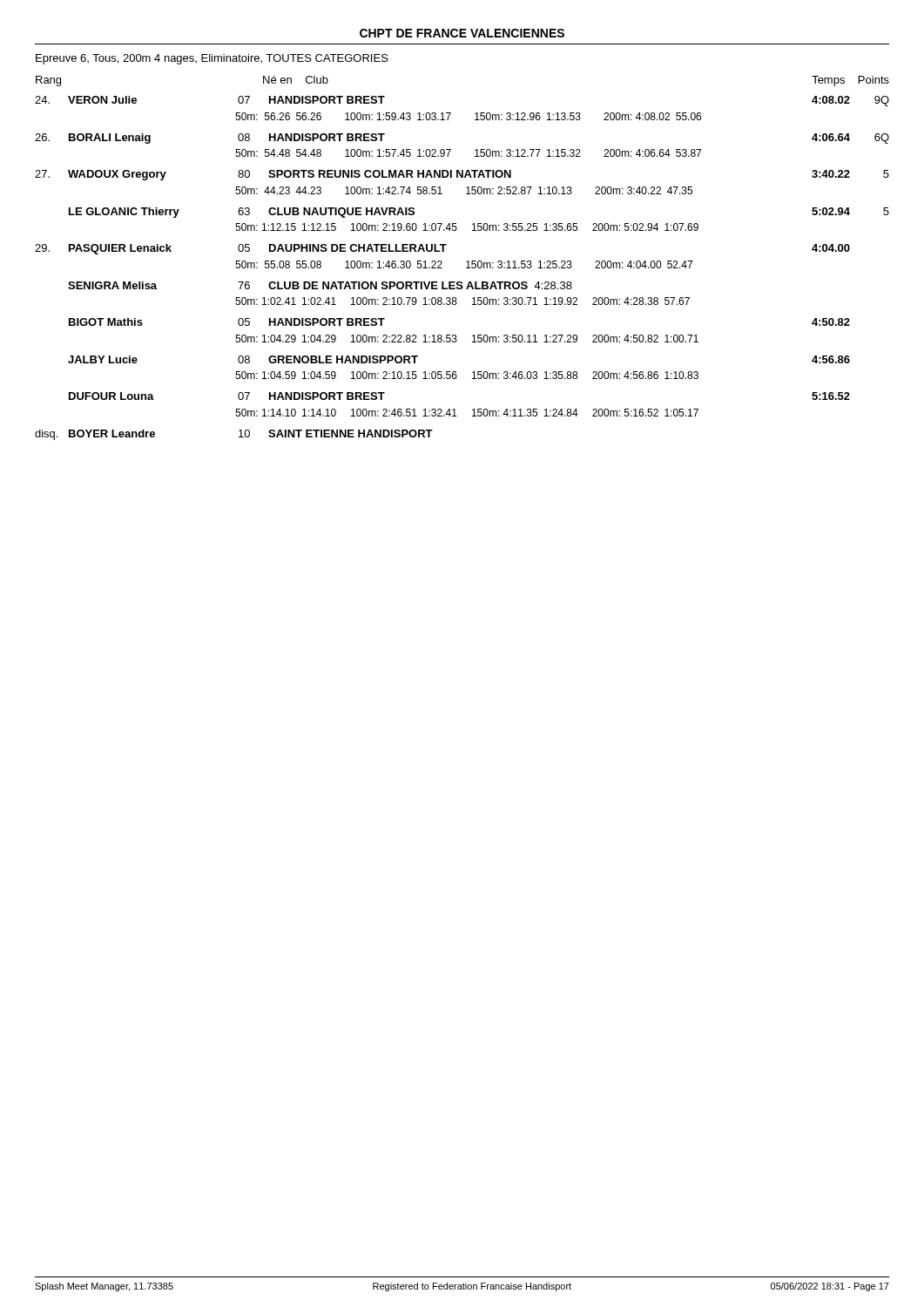Screen dimensions: 1307x924
Task: Point to the block beginning "BORALI Lenaig 08 HANDISPORT BREST 4:06.64"
Action: [109, 138]
